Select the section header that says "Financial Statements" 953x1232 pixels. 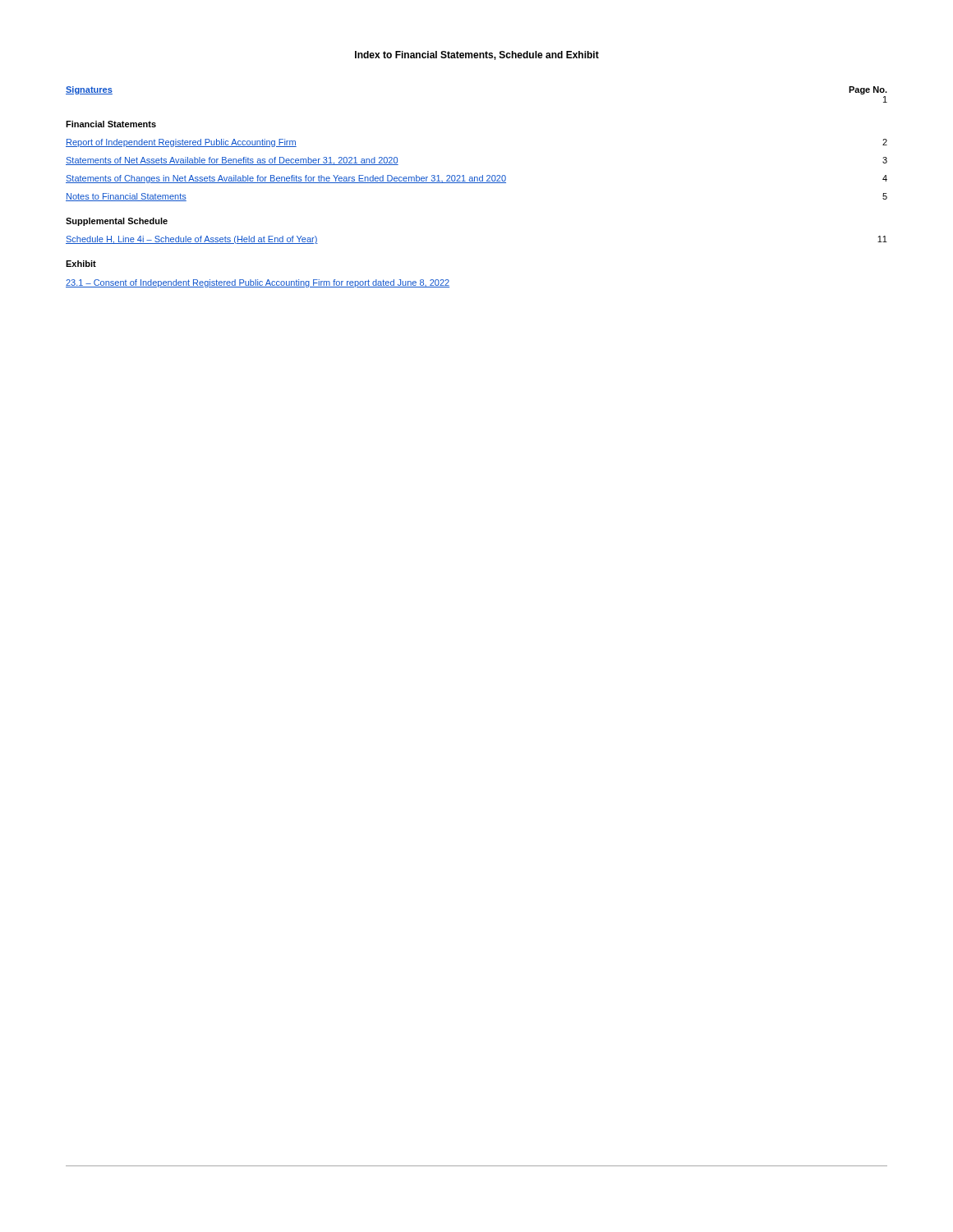[x=111, y=124]
